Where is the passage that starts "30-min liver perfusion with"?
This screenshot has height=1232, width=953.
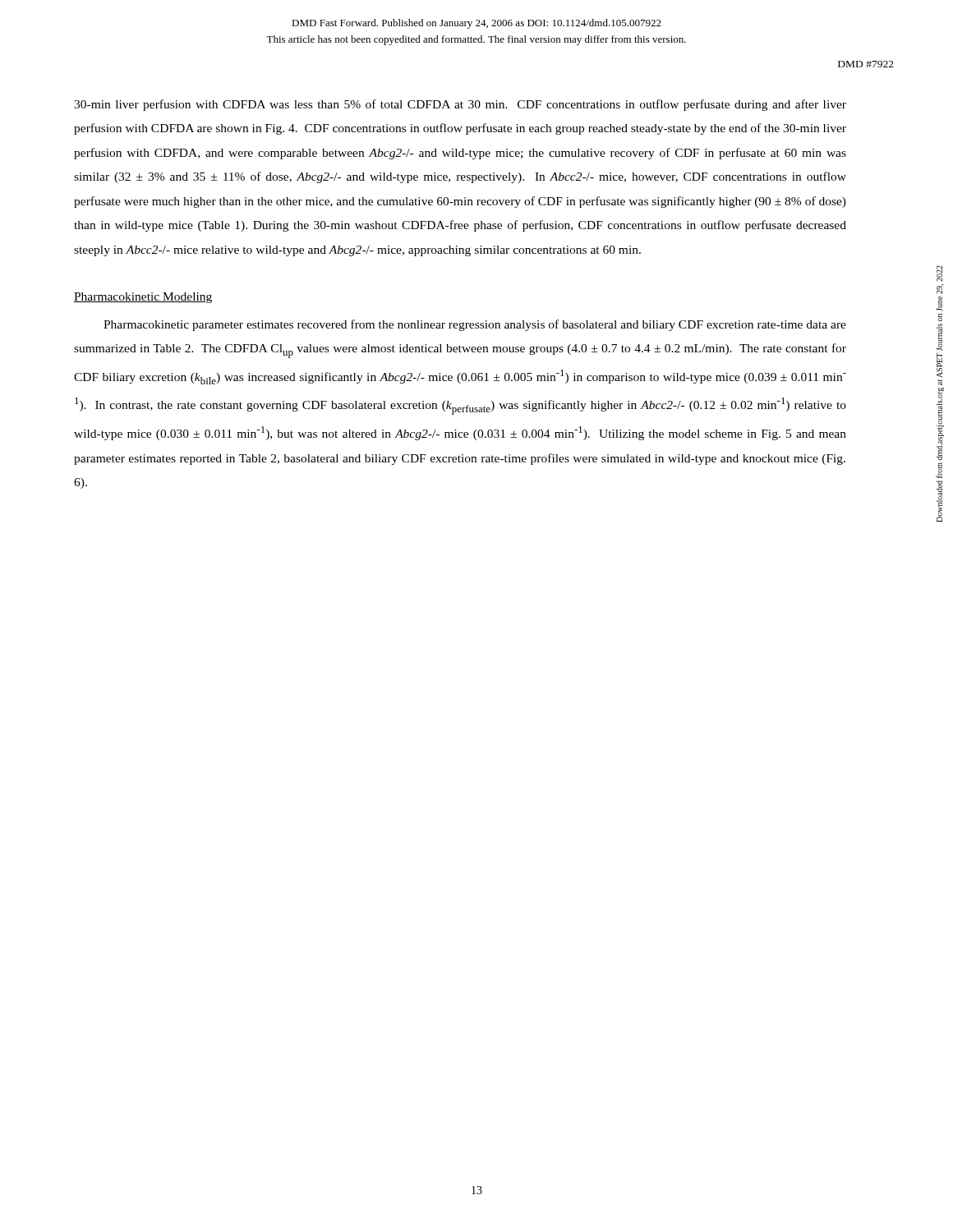coord(460,177)
